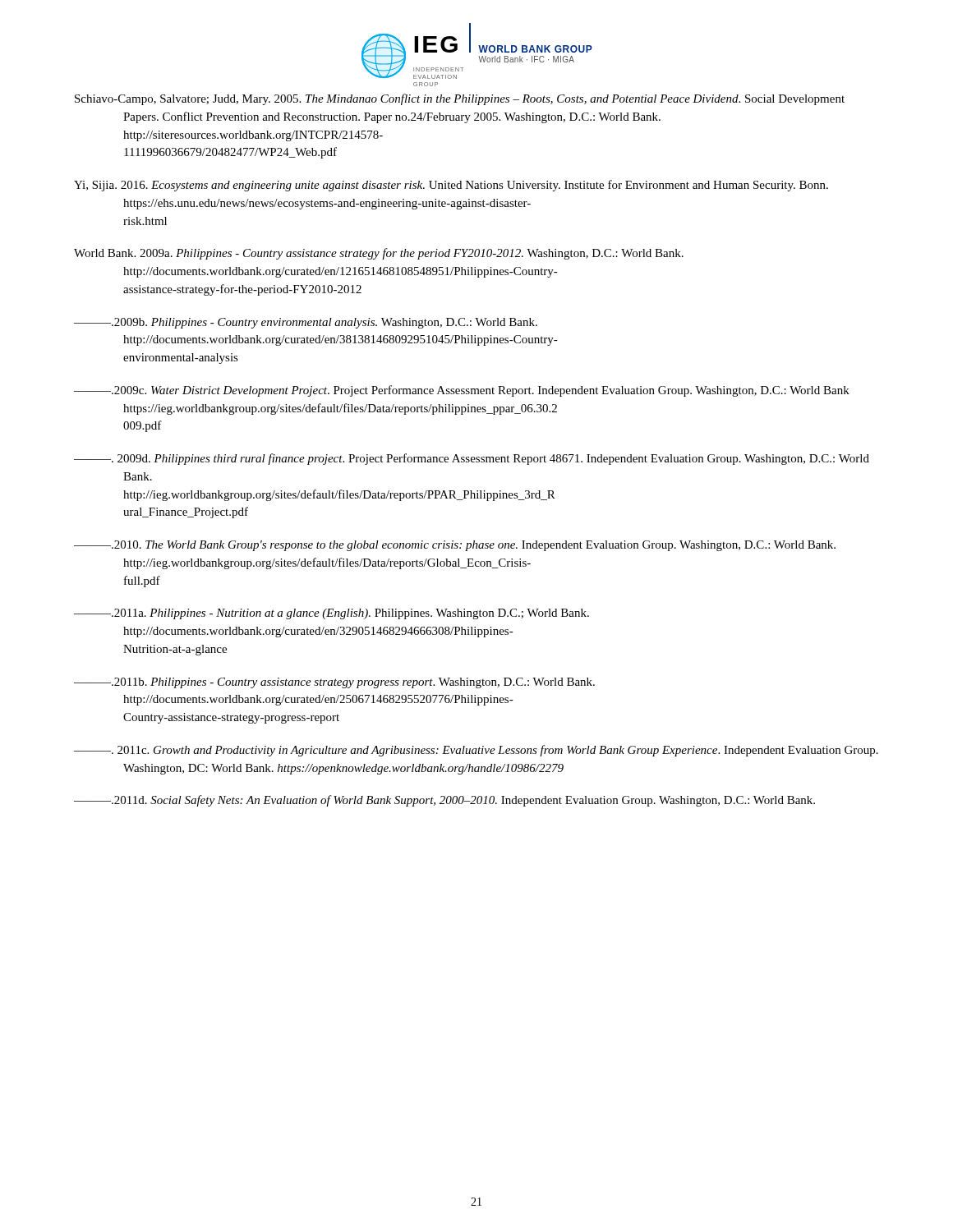Image resolution: width=953 pixels, height=1232 pixels.
Task: Find the list item that reads "———.2011a. Philippines -"
Action: [x=332, y=631]
